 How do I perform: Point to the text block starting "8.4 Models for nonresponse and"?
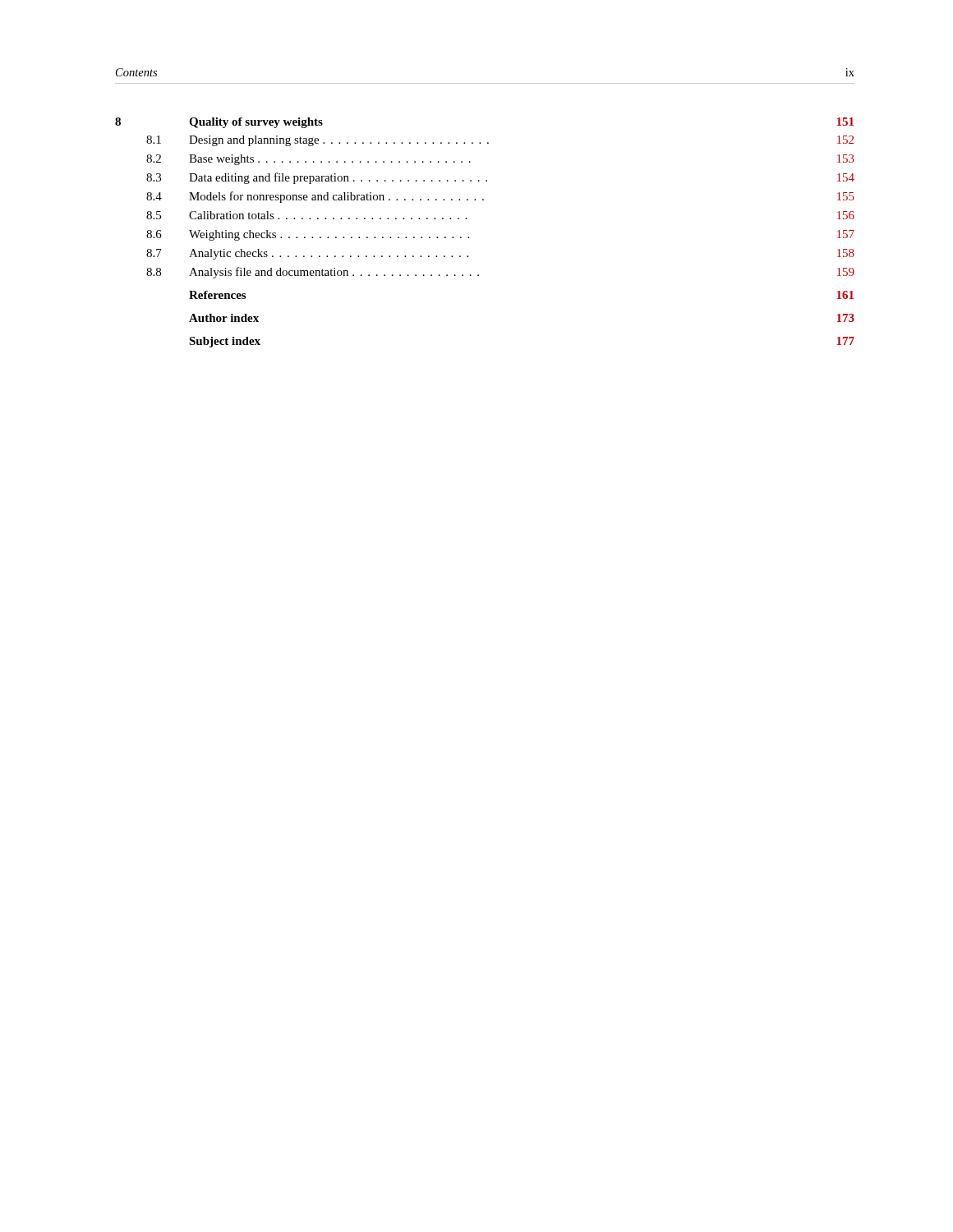click(x=485, y=197)
